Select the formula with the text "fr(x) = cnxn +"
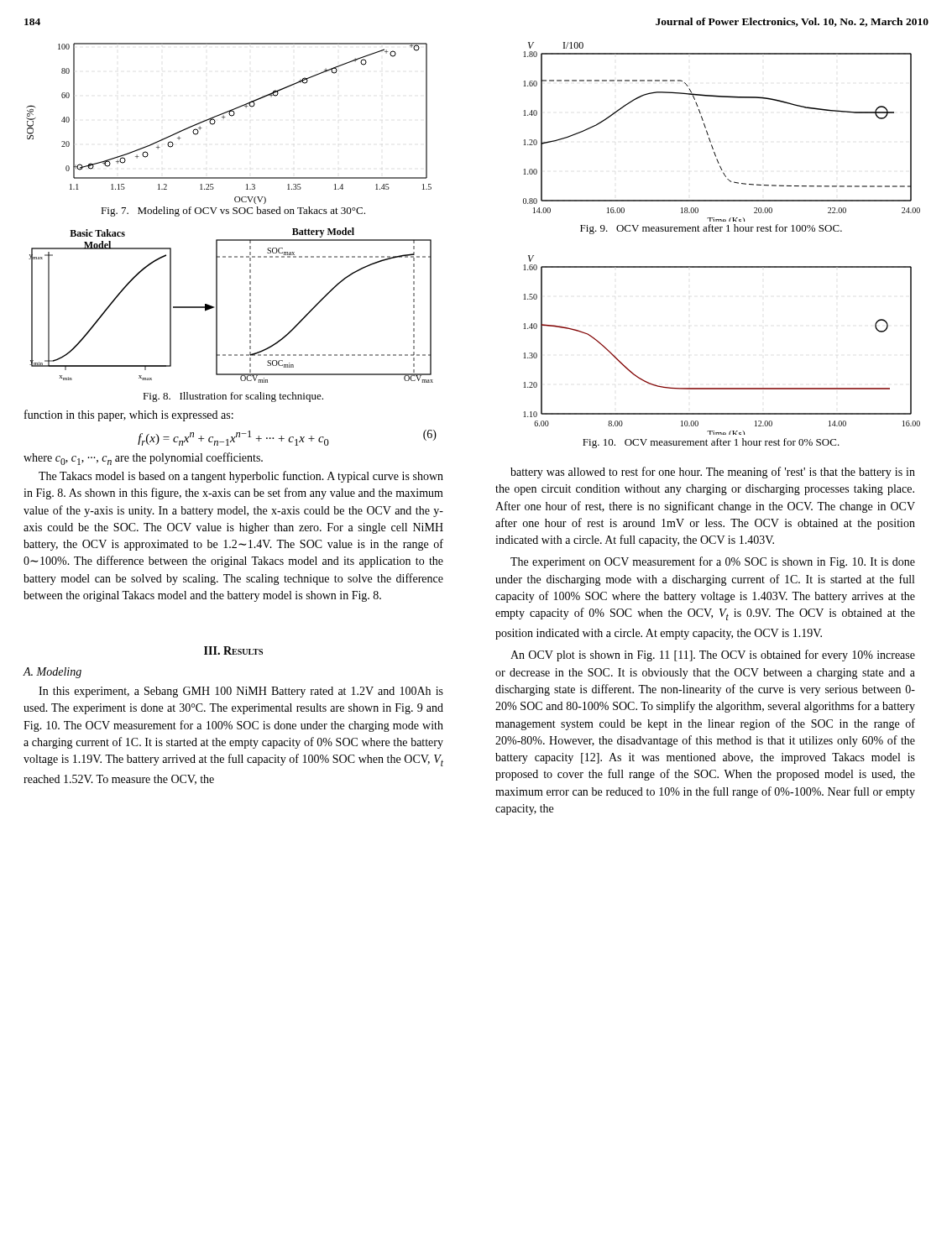Image resolution: width=952 pixels, height=1259 pixels. pos(287,438)
